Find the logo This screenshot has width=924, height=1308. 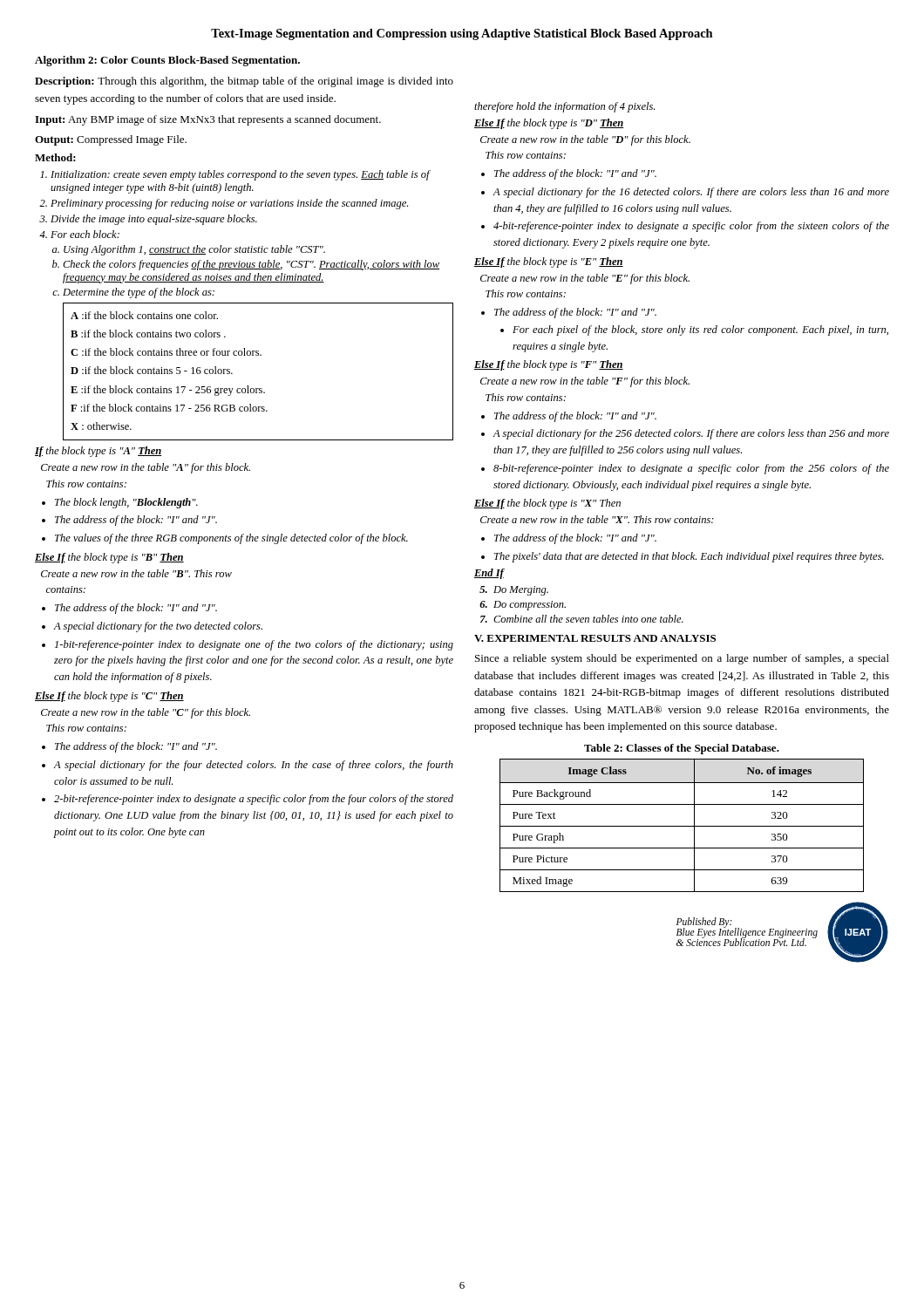pyautogui.click(x=858, y=932)
